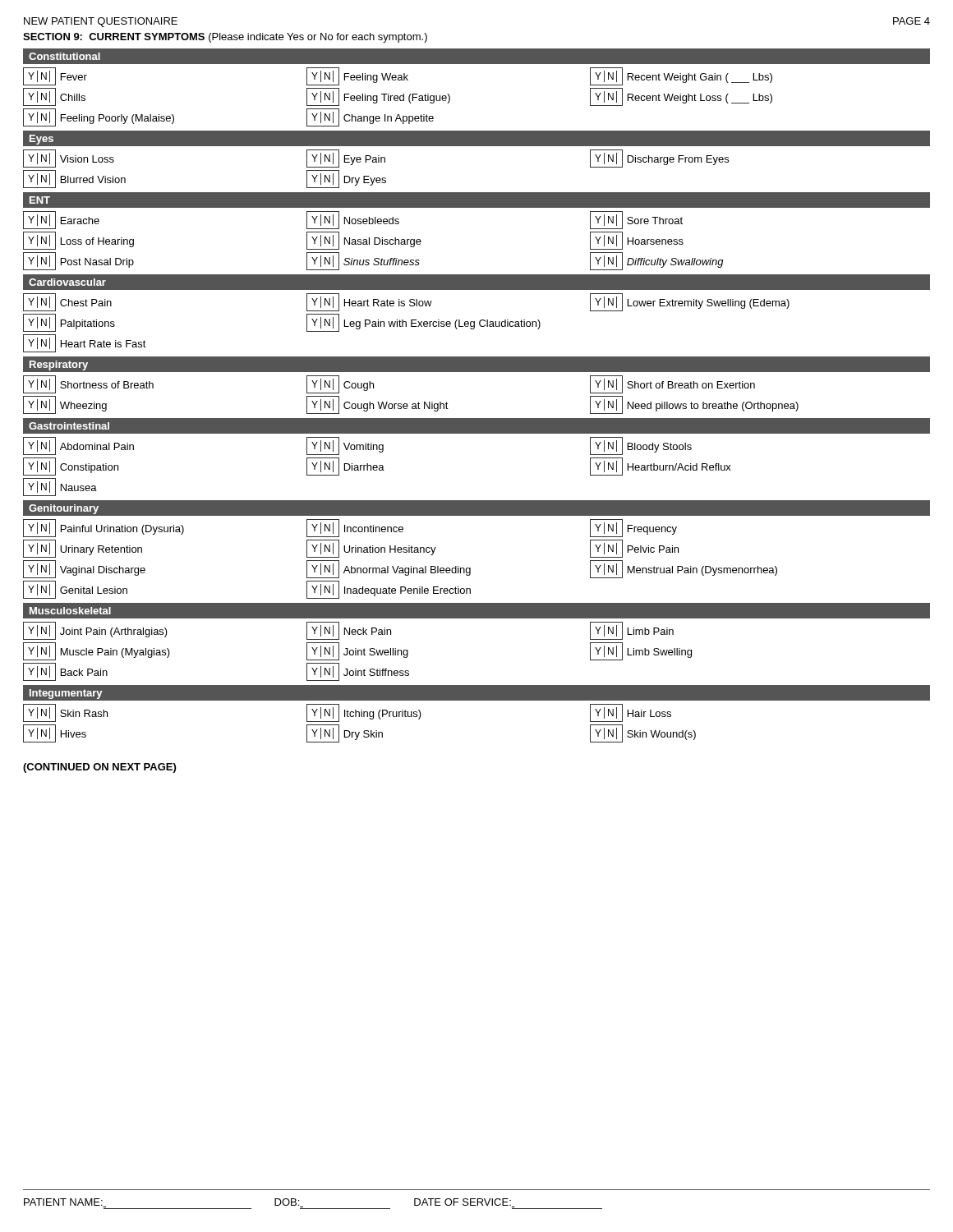The width and height of the screenshot is (953, 1232).
Task: Point to the element starting "YN Chest Pain YN Heart"
Action: click(406, 302)
